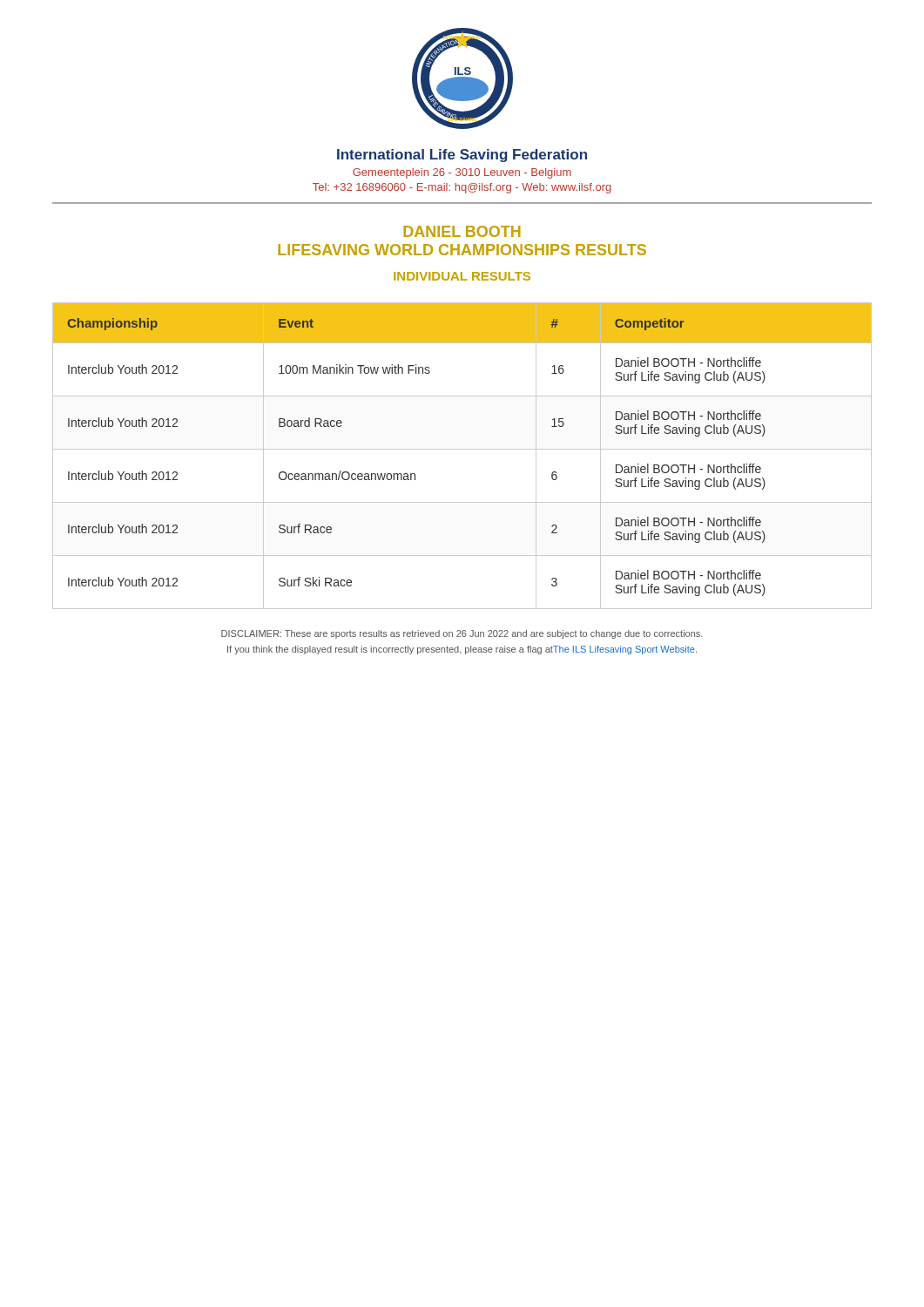Image resolution: width=924 pixels, height=1307 pixels.
Task: Find the block on this page that starts "If you think the displayed result is incorrectly"
Action: (x=462, y=649)
